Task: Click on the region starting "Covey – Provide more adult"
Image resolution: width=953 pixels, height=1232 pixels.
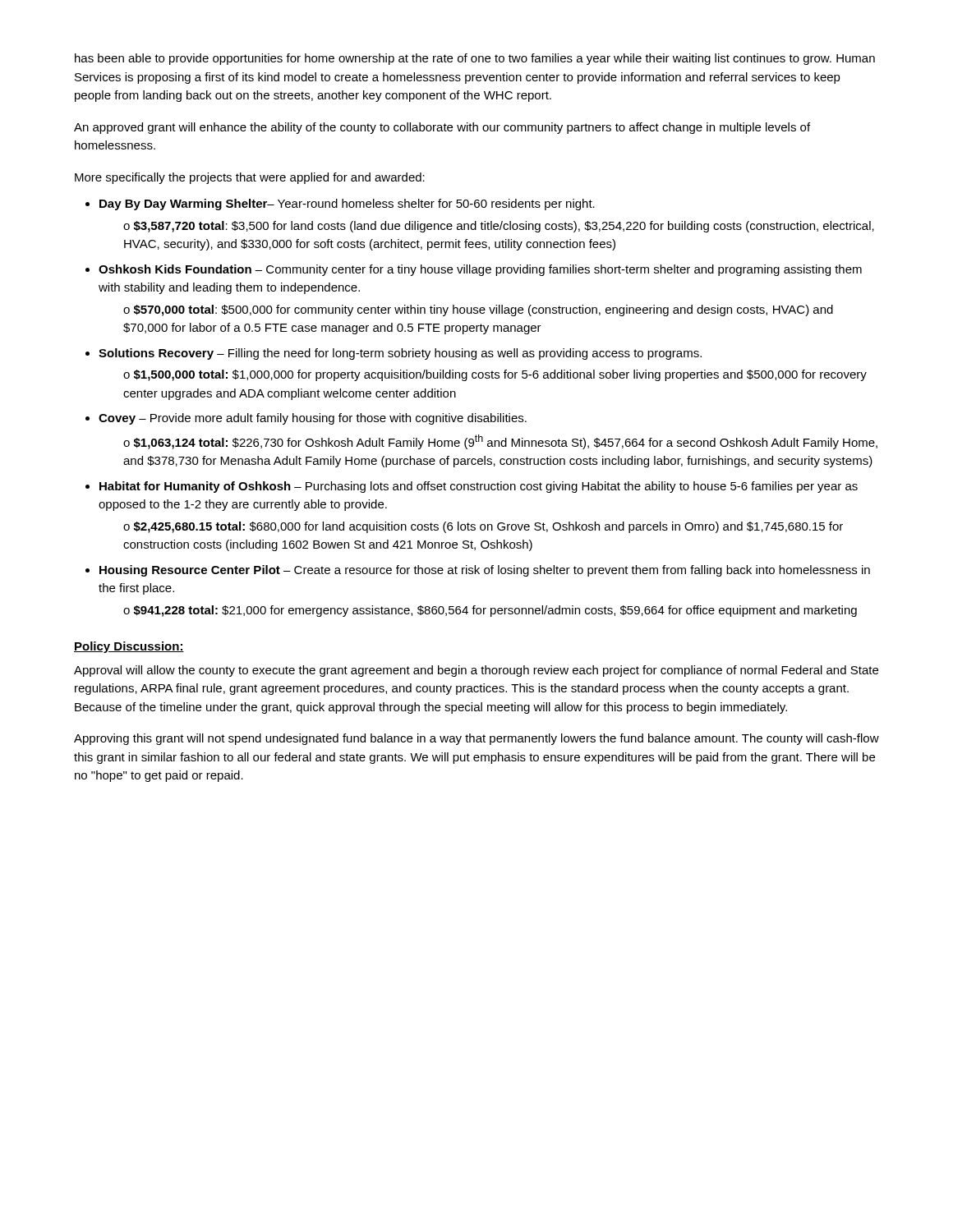Action: click(x=489, y=440)
